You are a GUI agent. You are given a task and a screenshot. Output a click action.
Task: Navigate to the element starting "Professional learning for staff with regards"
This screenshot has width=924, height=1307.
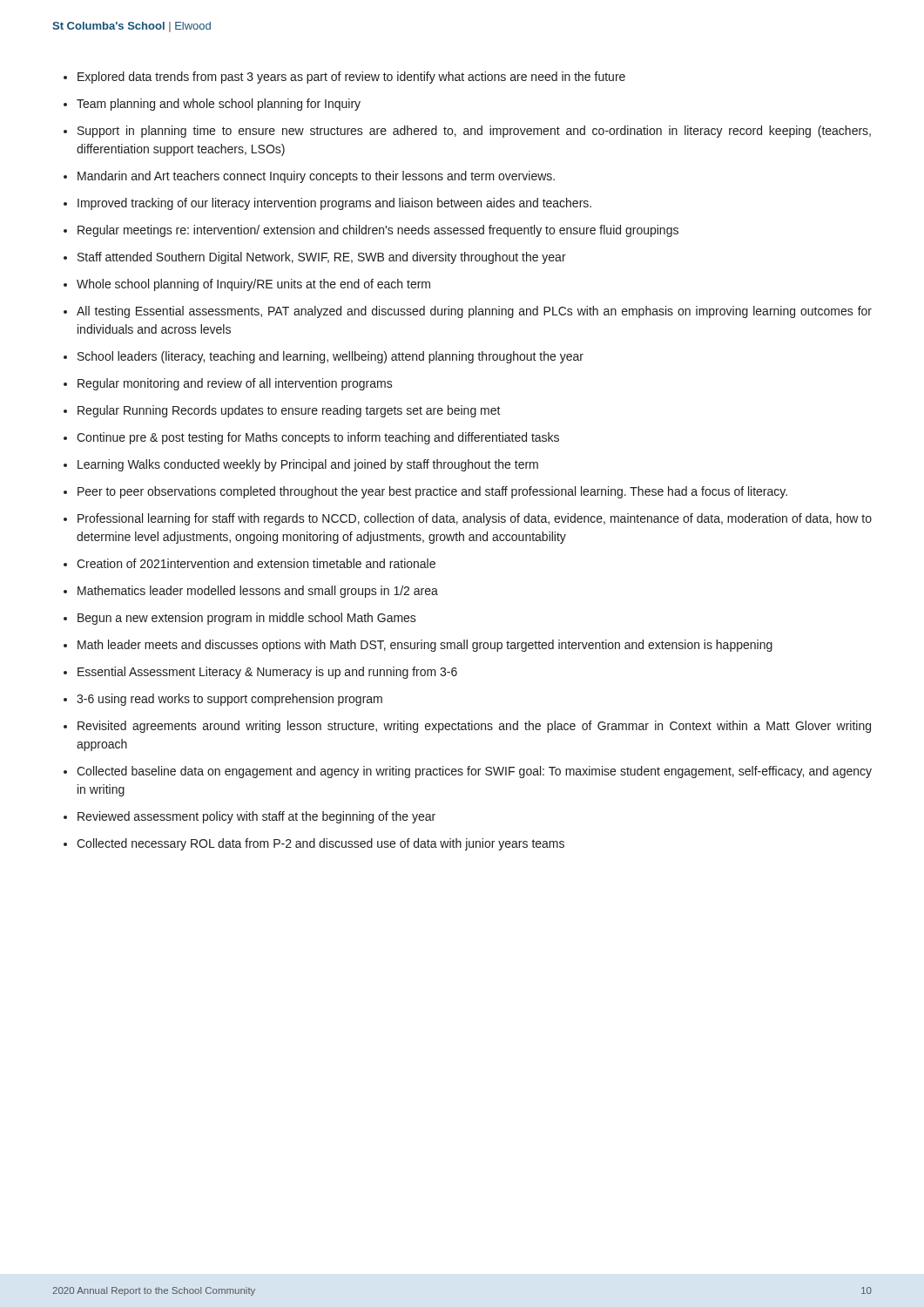pyautogui.click(x=474, y=528)
